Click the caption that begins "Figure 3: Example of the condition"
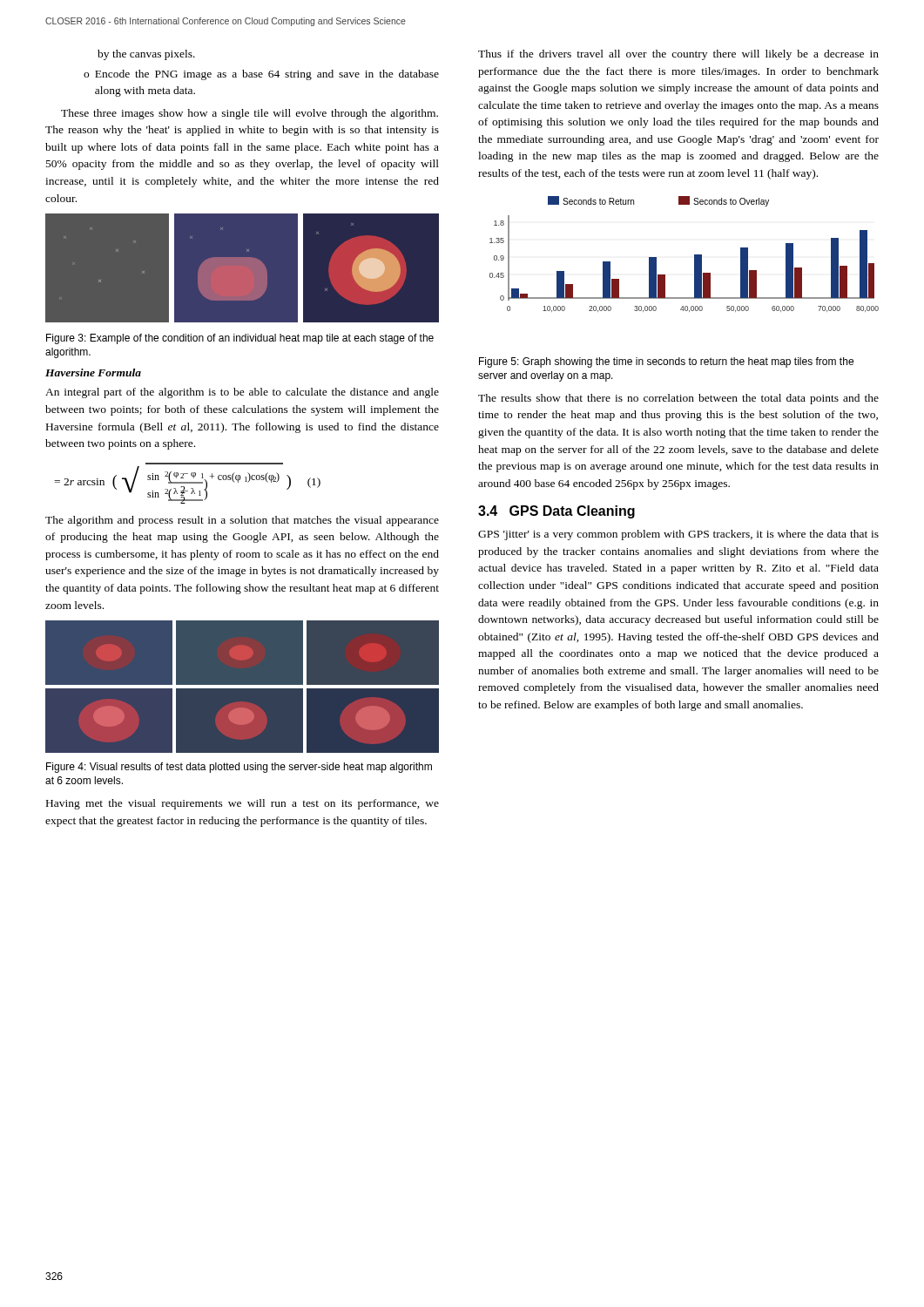The image size is (924, 1307). (x=240, y=345)
